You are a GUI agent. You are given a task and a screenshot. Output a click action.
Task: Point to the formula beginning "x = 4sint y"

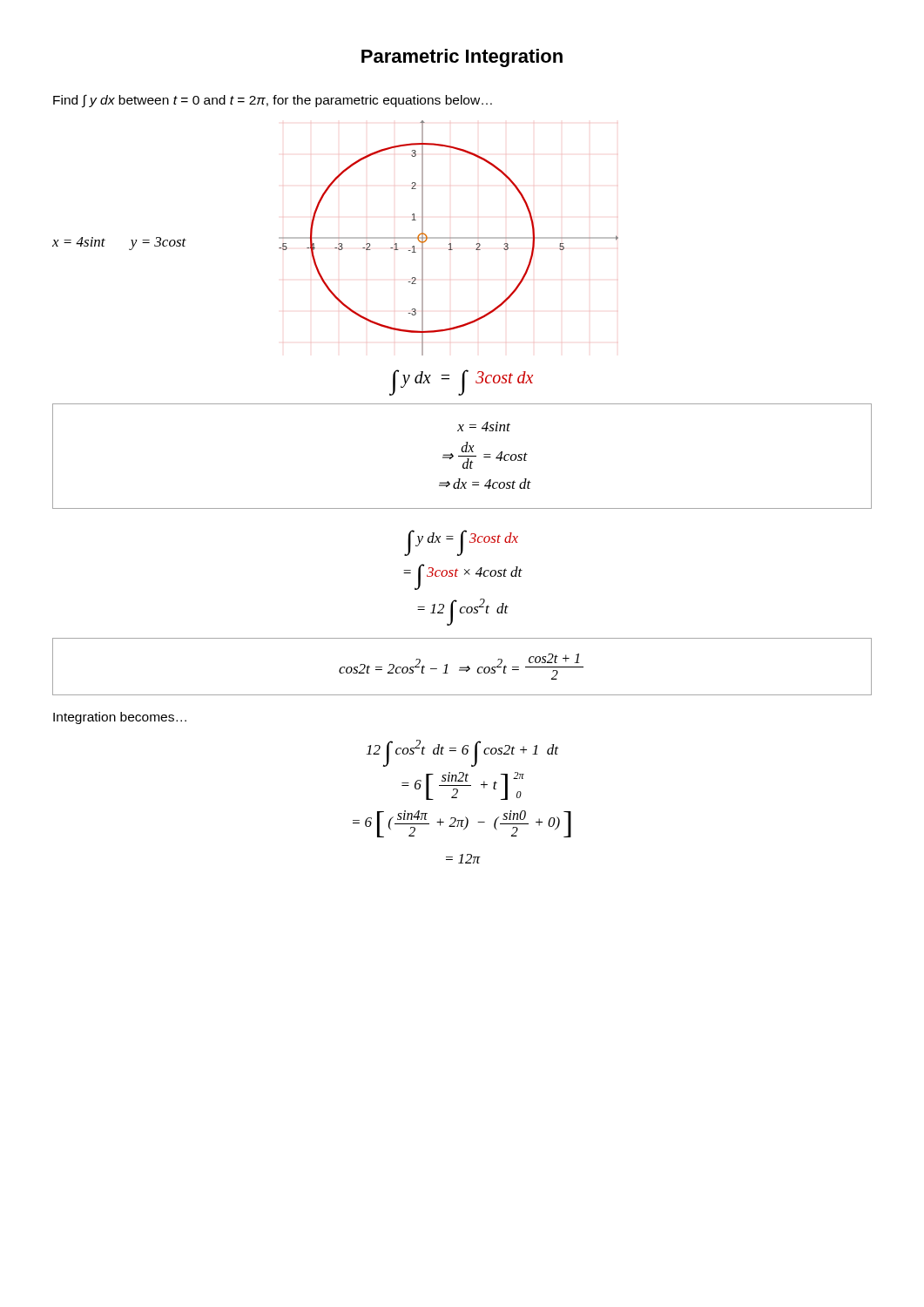point(119,242)
